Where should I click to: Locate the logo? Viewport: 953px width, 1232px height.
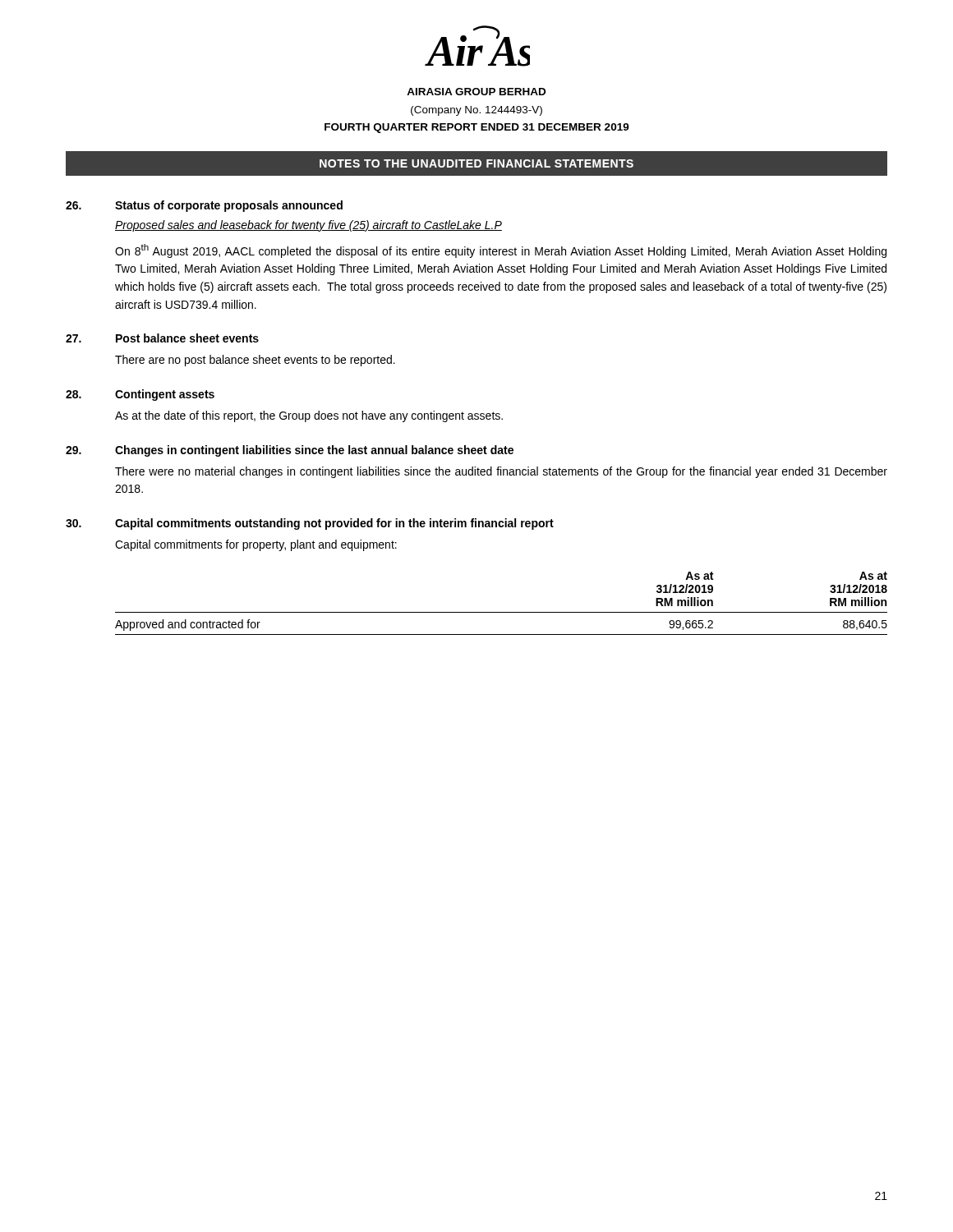click(476, 41)
